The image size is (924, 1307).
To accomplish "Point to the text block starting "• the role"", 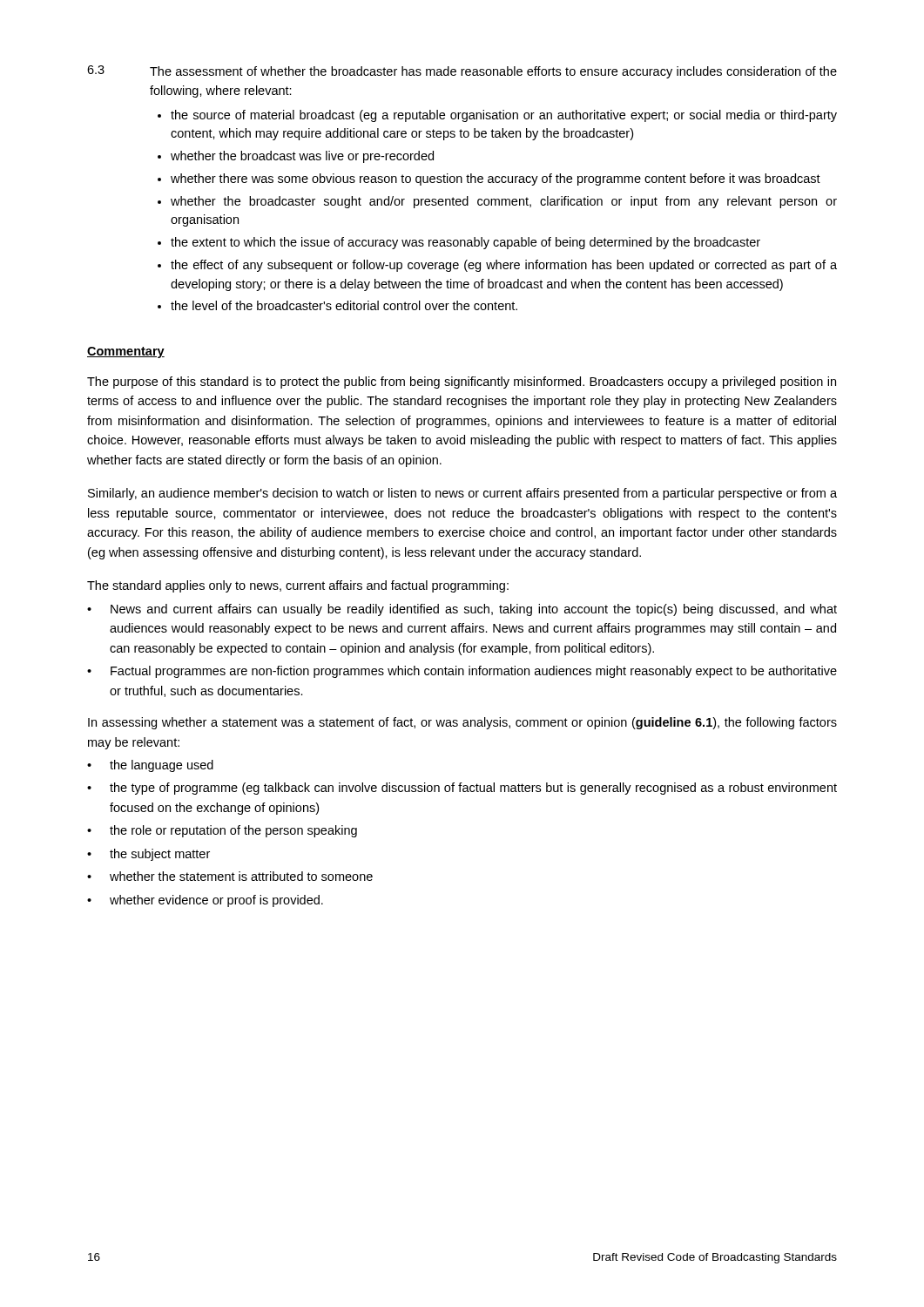I will click(222, 831).
